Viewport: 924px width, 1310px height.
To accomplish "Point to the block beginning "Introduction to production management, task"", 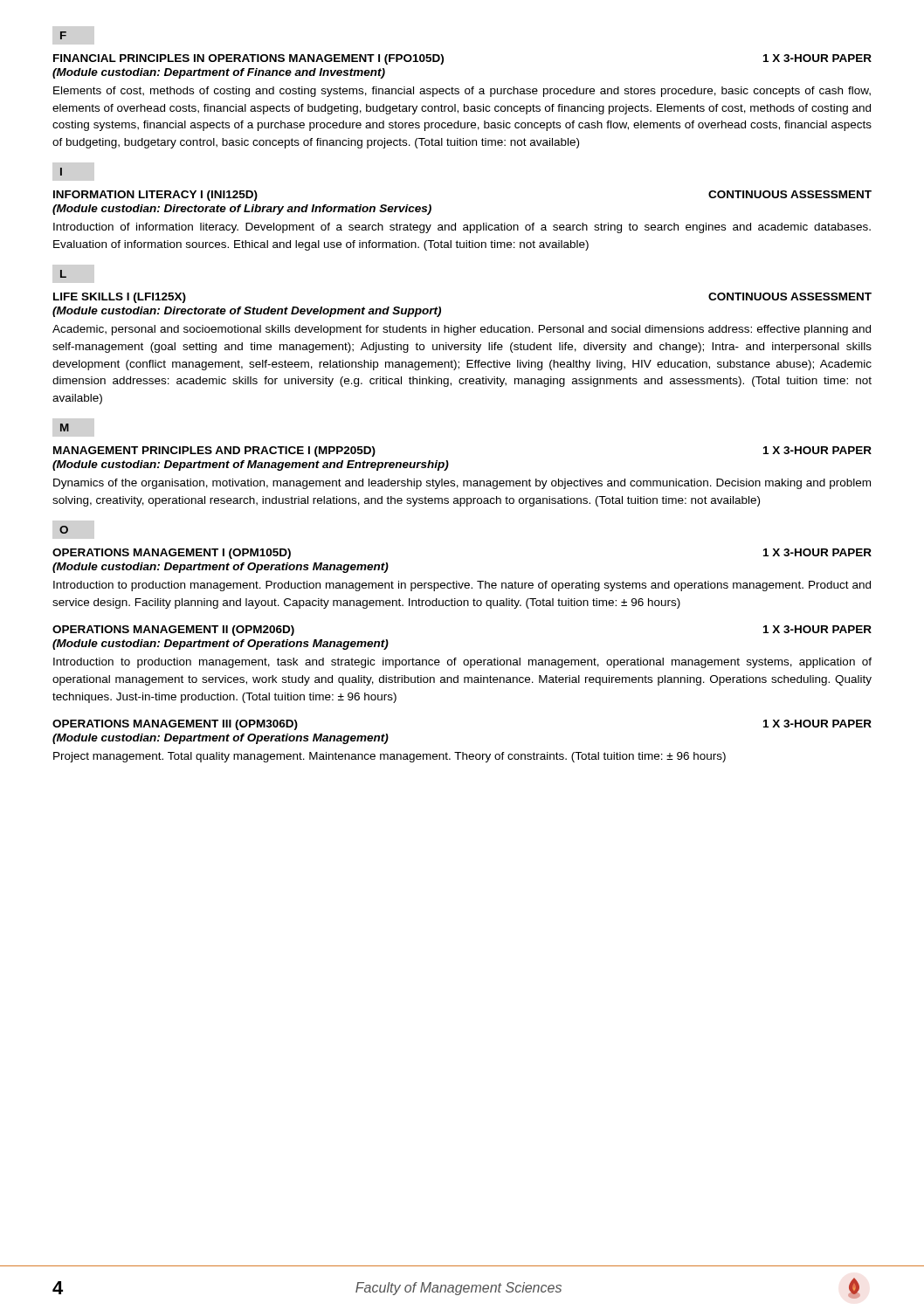I will (462, 679).
